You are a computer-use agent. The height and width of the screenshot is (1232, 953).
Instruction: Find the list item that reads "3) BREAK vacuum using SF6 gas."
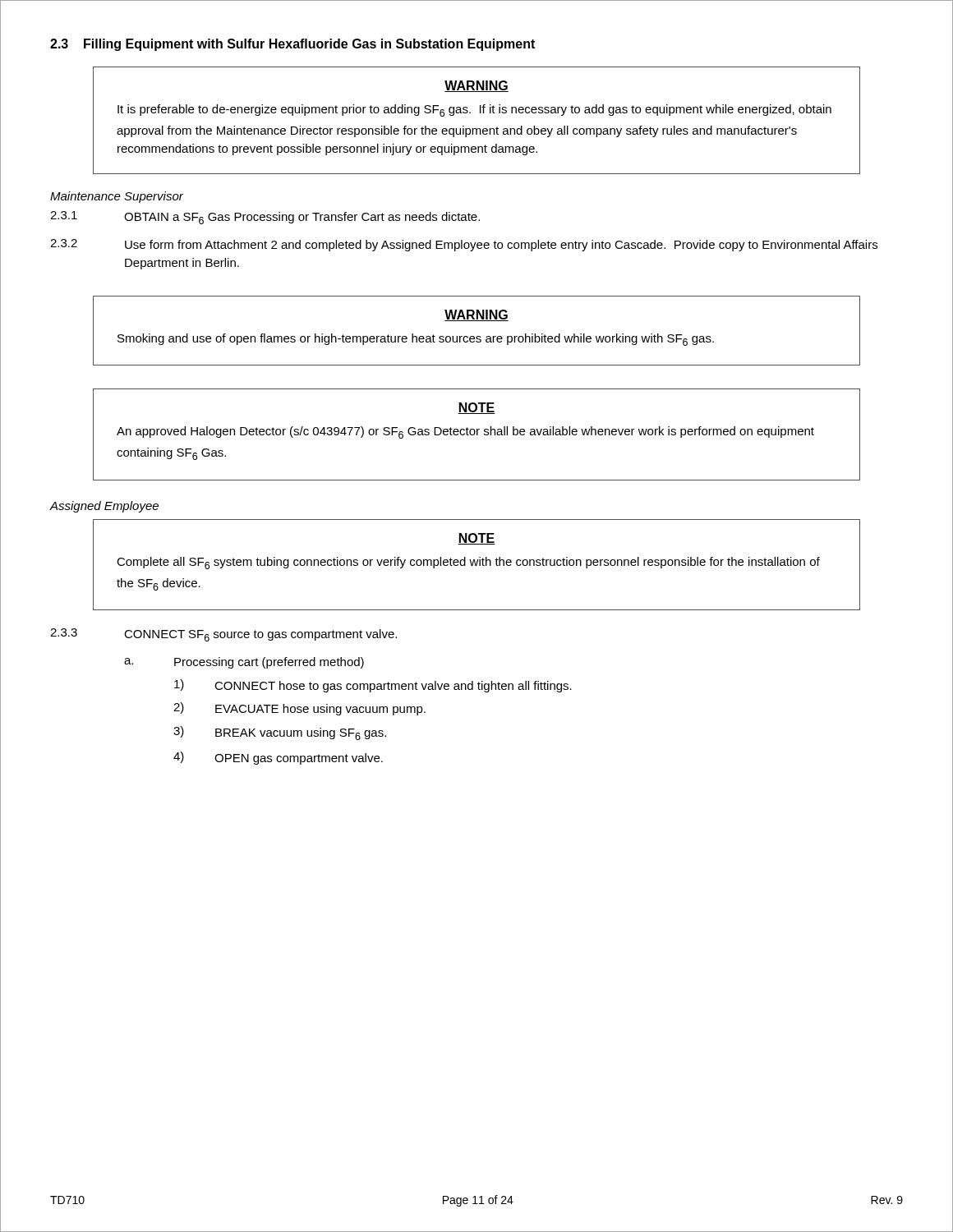tap(280, 733)
